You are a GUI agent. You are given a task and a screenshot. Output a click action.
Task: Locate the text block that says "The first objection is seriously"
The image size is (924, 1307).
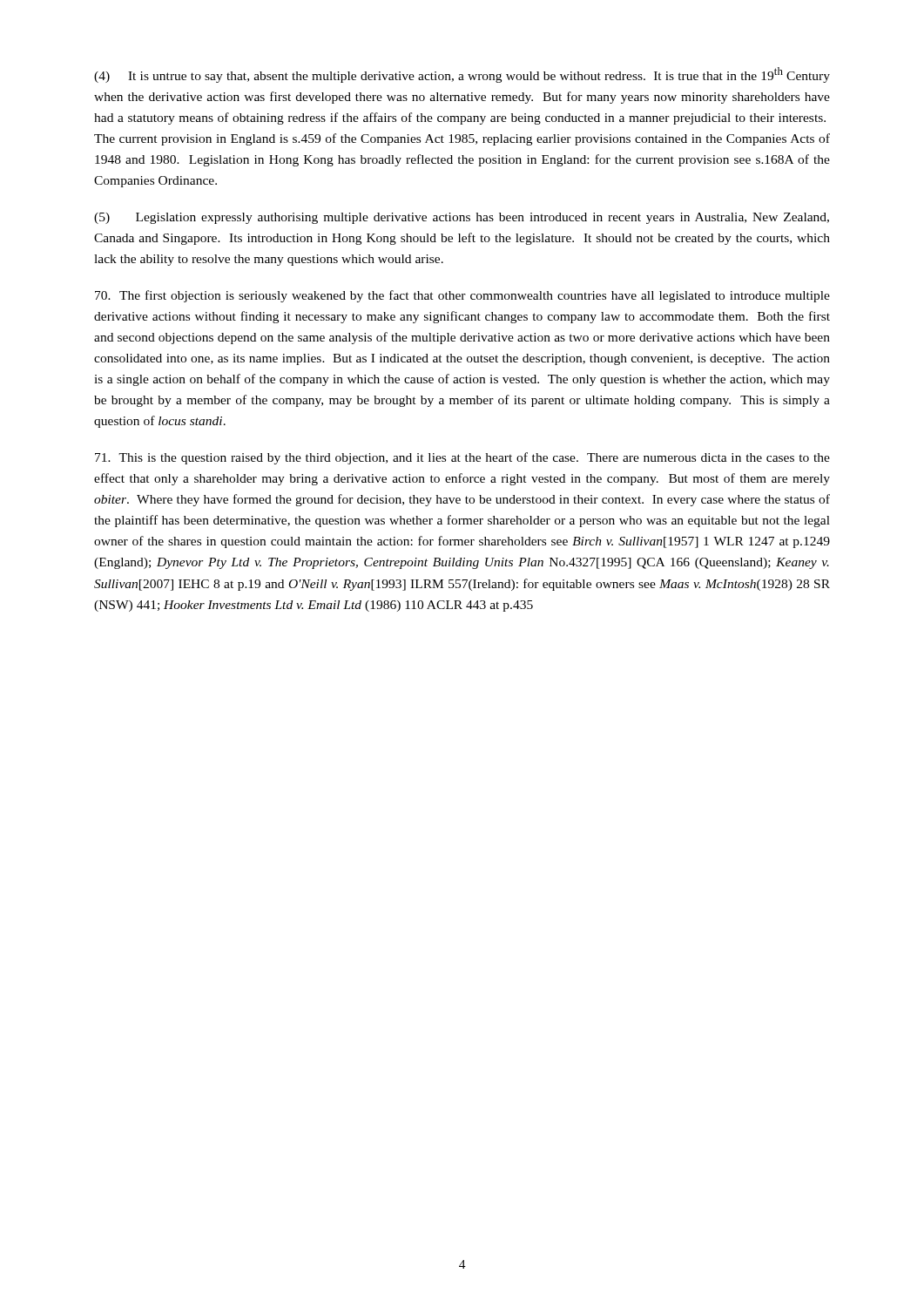coord(462,358)
